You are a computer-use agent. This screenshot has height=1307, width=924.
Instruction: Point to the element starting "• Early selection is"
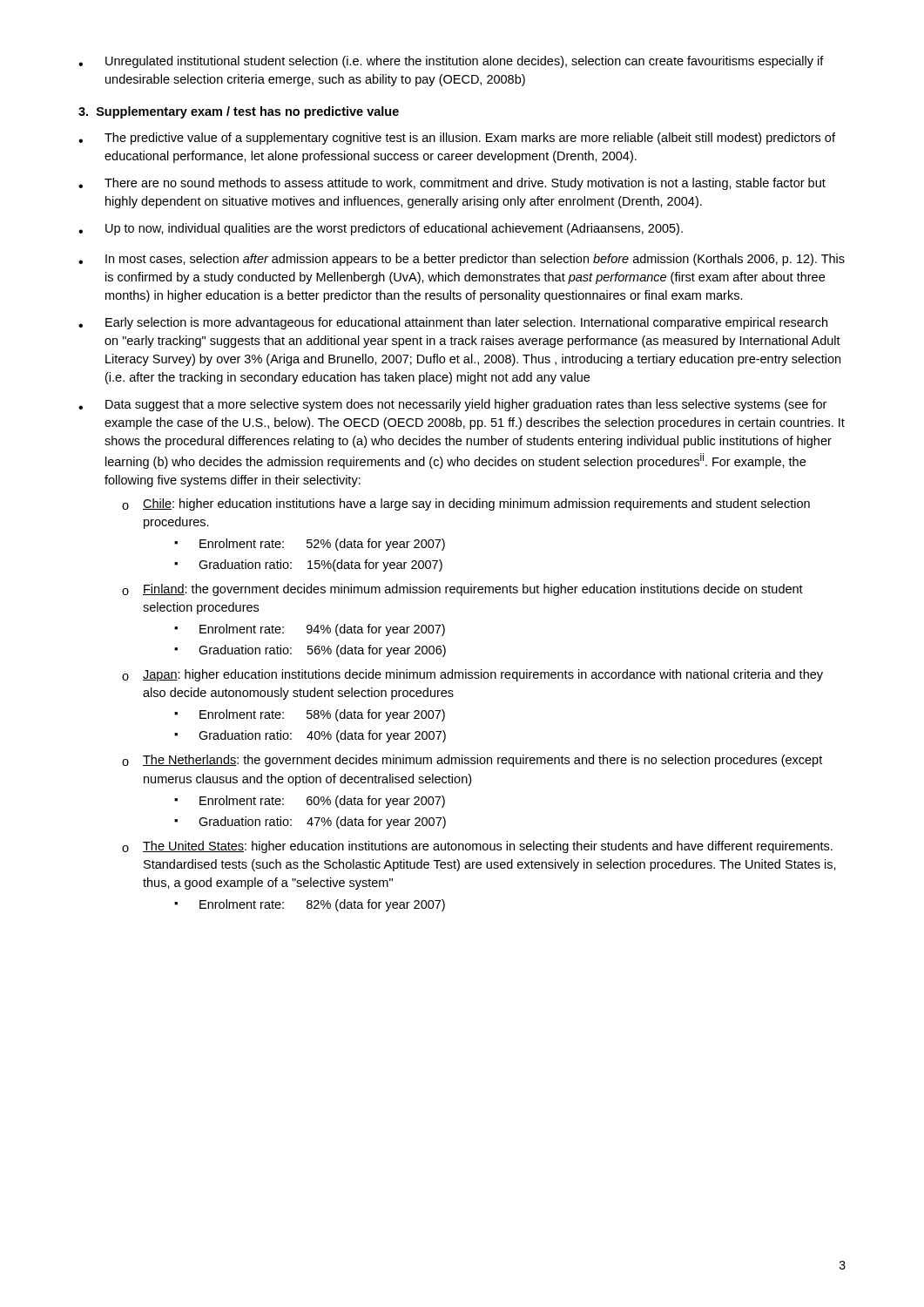(462, 351)
